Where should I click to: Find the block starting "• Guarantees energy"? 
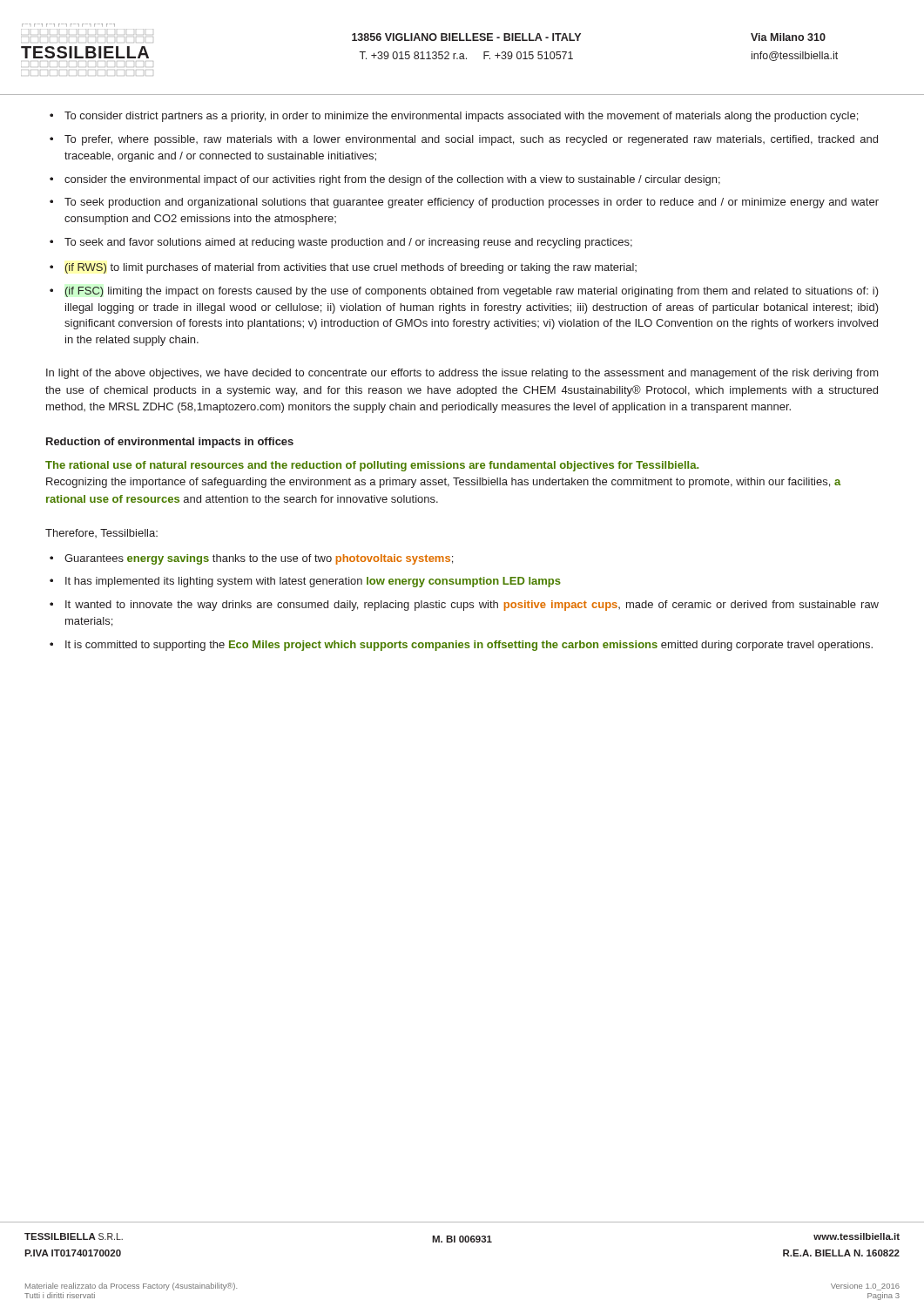click(x=252, y=559)
